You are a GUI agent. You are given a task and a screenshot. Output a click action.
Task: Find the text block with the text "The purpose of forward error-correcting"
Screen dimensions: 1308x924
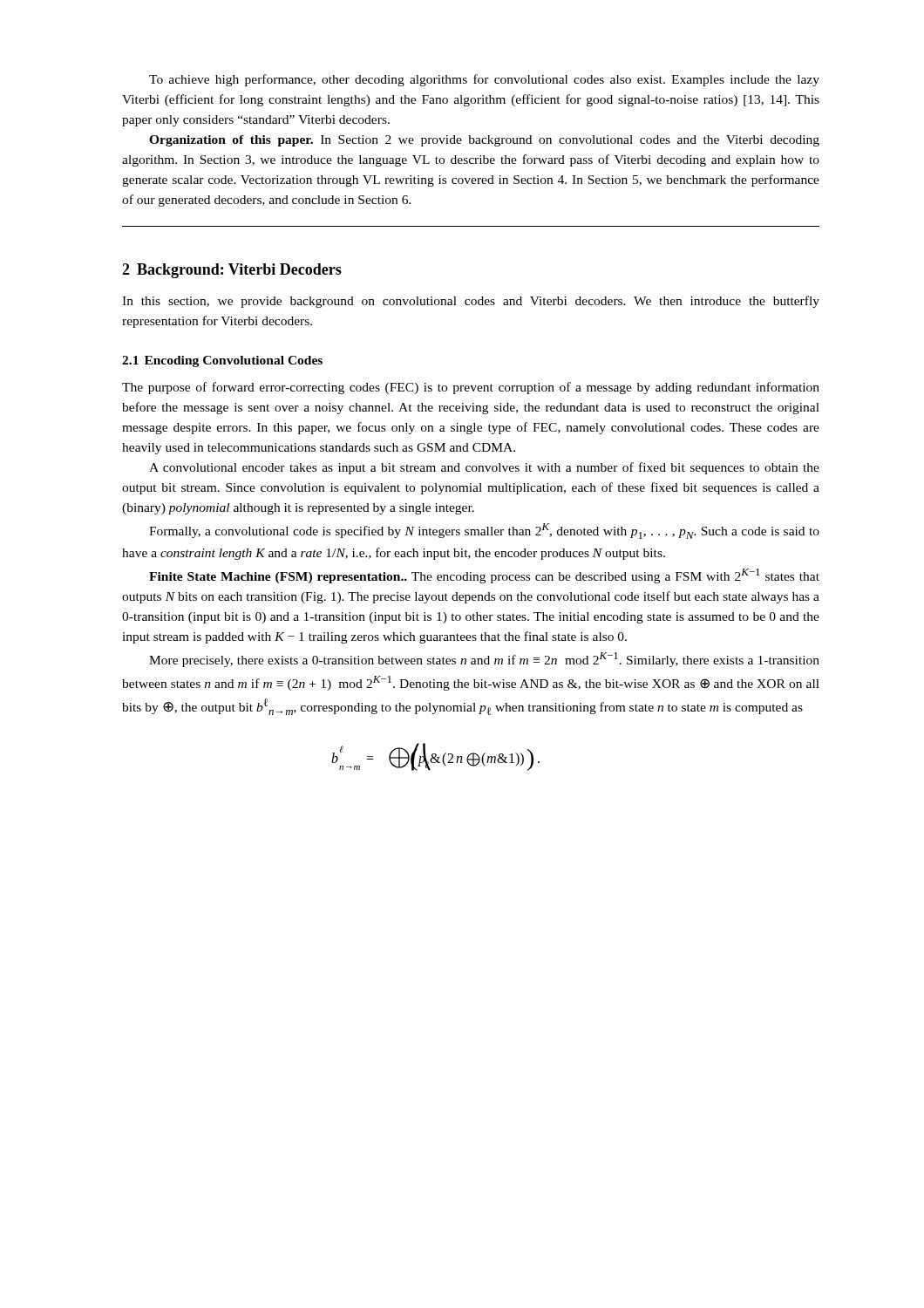(471, 549)
